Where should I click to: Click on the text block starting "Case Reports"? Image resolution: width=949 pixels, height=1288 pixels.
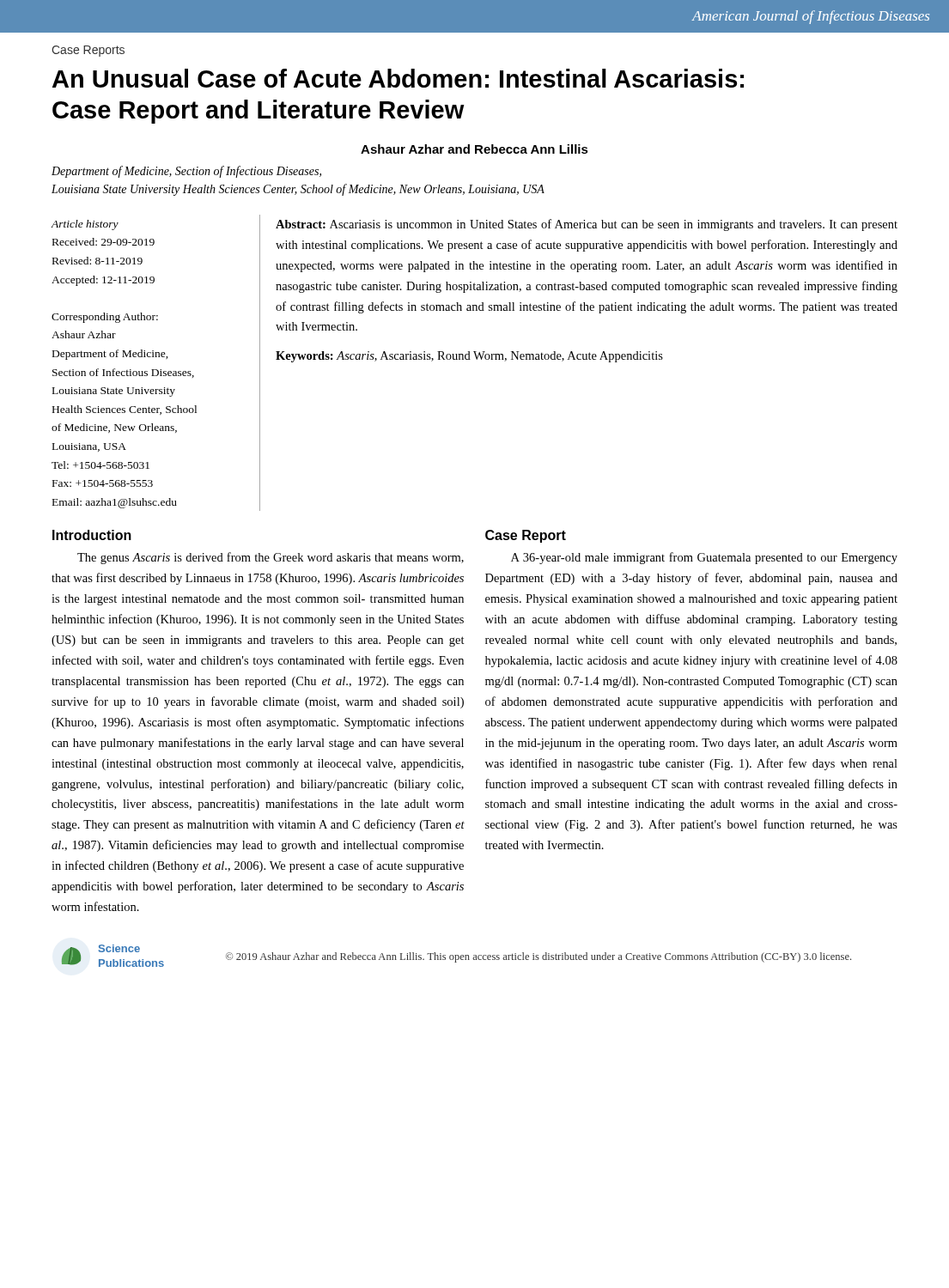click(x=88, y=50)
